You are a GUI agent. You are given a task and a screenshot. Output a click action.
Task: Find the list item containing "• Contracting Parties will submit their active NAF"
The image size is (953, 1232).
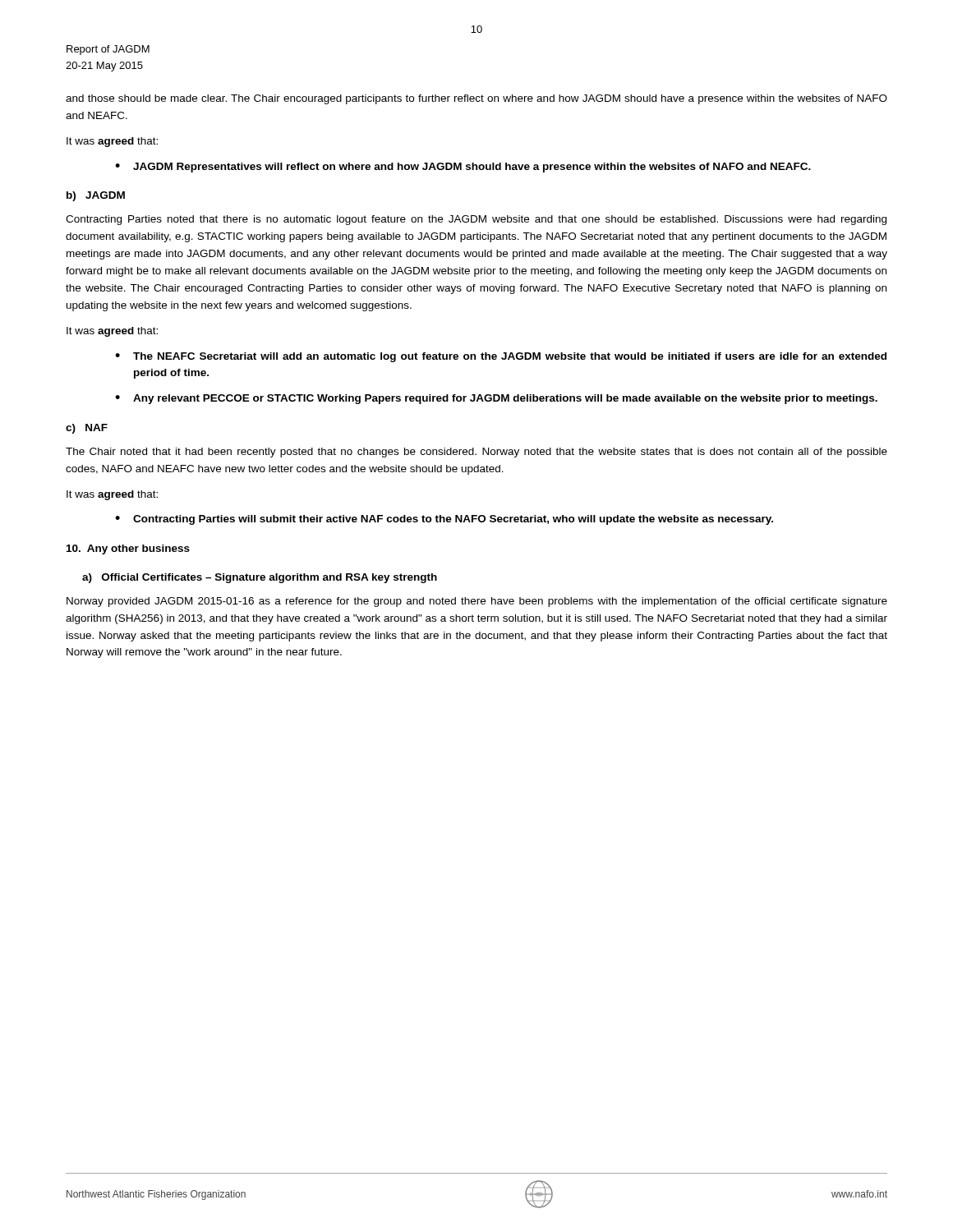click(501, 520)
